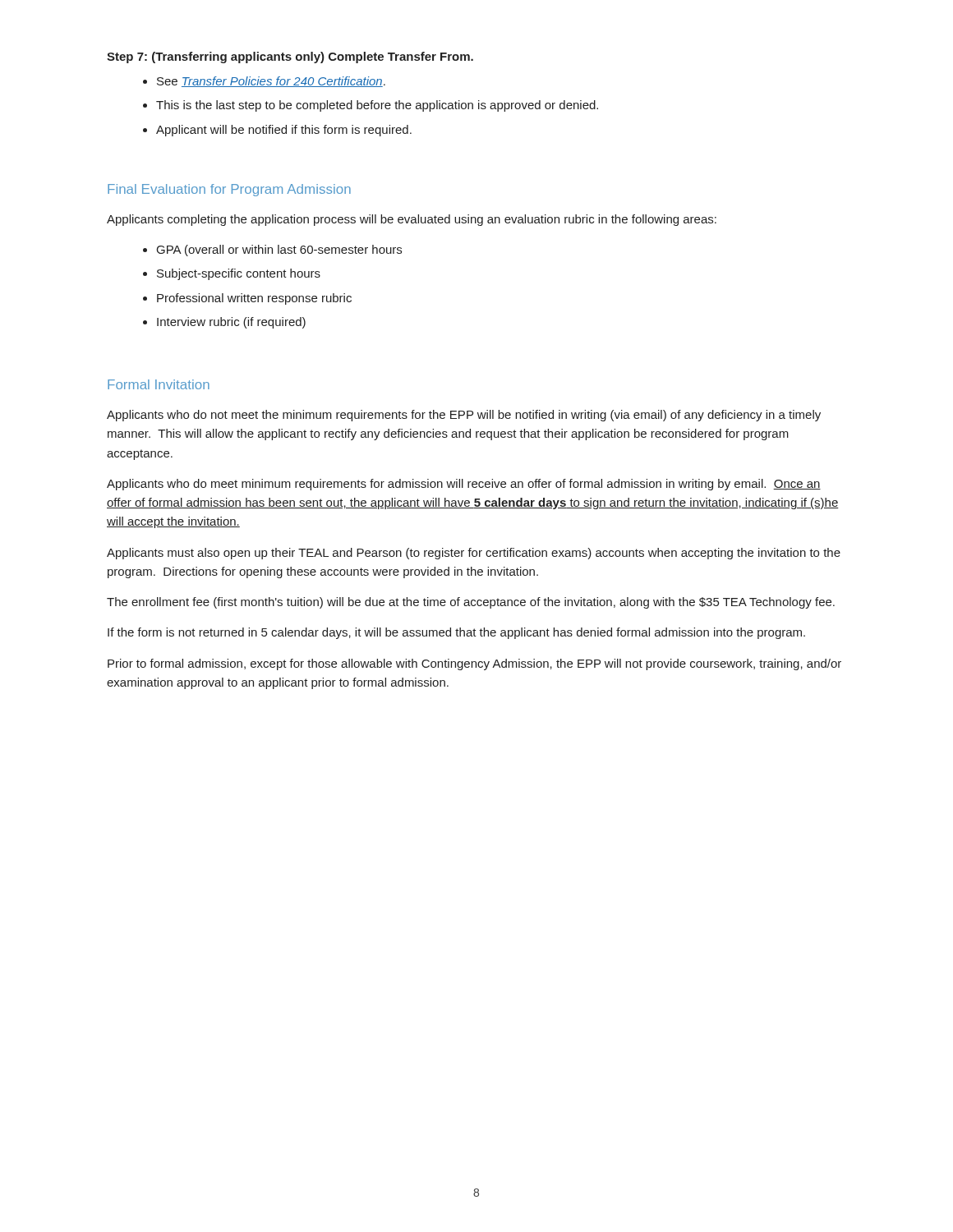Viewport: 953px width, 1232px height.
Task: Where does it say "Formal Invitation"?
Action: tap(158, 385)
